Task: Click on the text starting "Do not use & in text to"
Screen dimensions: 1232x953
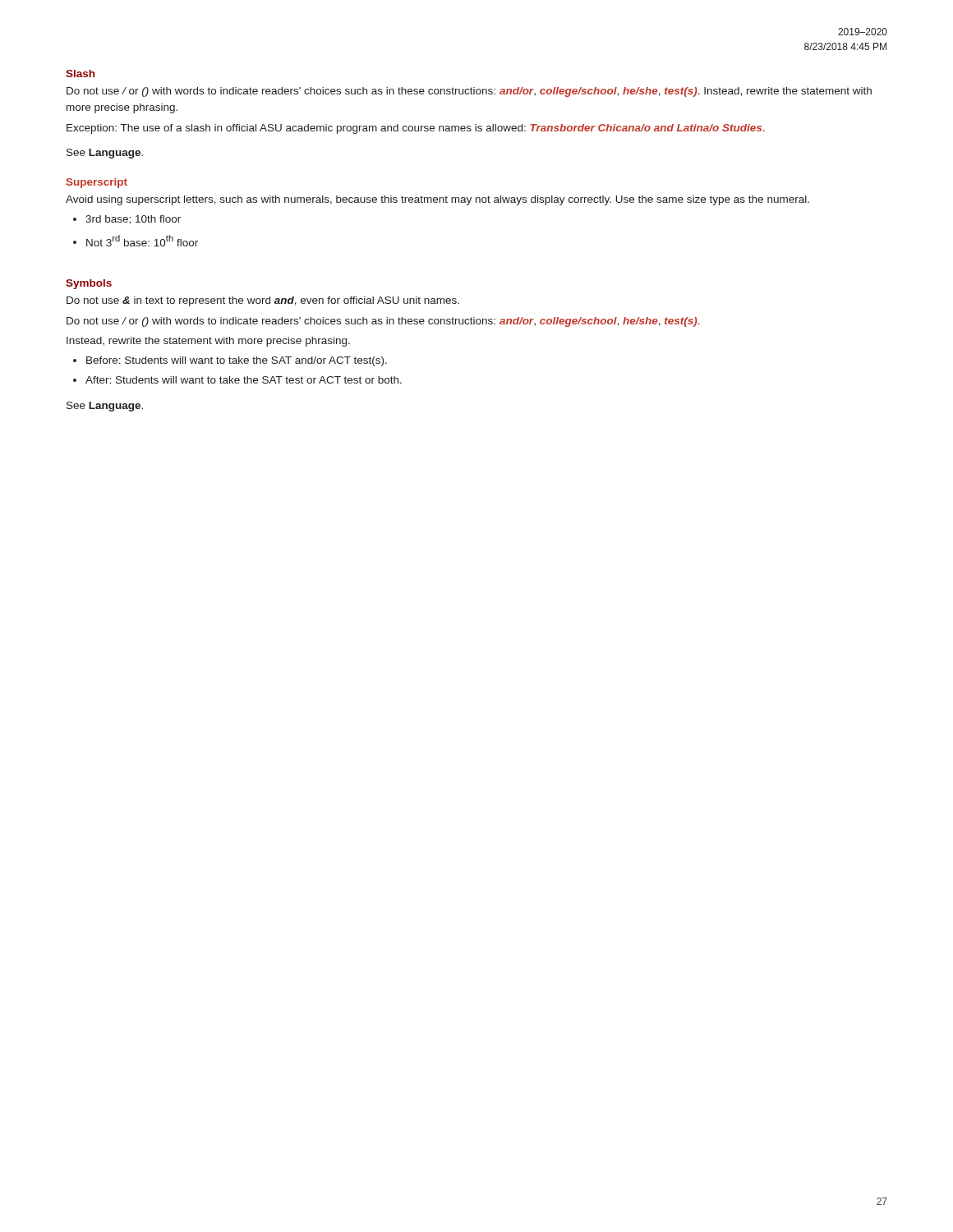Action: point(263,300)
